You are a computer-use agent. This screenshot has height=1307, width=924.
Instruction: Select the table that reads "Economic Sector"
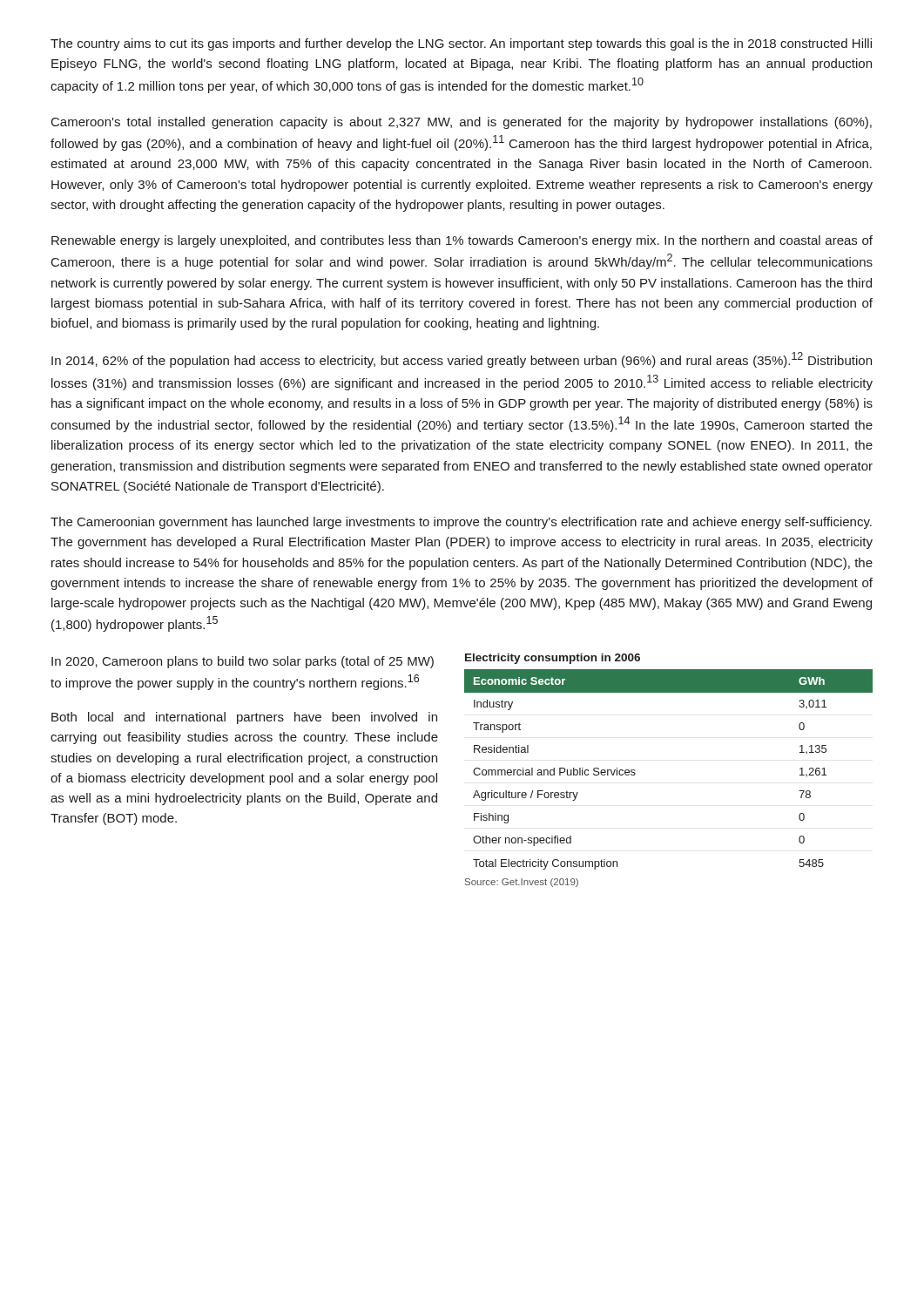[668, 769]
